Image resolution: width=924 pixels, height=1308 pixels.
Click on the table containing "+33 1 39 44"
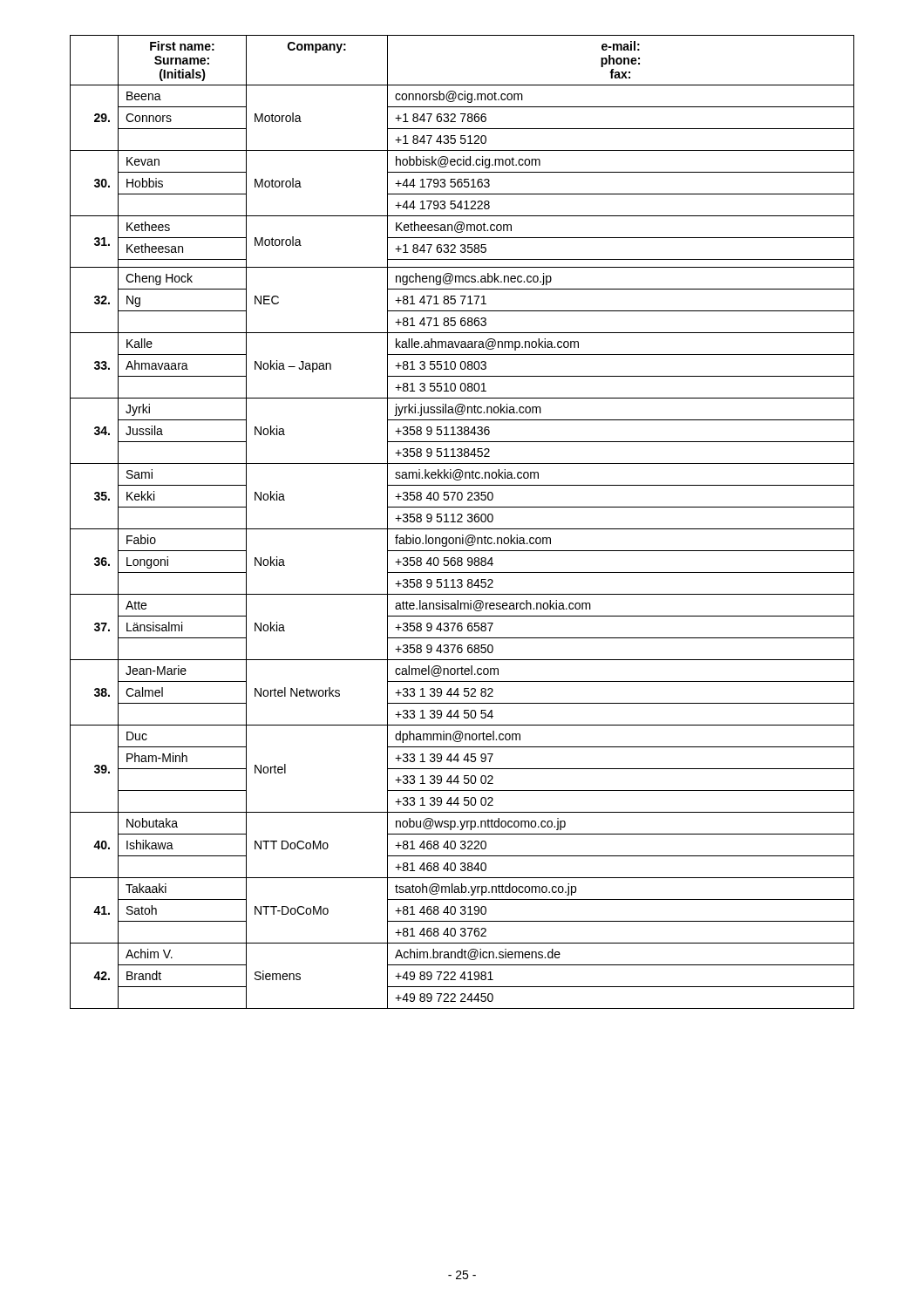462,522
